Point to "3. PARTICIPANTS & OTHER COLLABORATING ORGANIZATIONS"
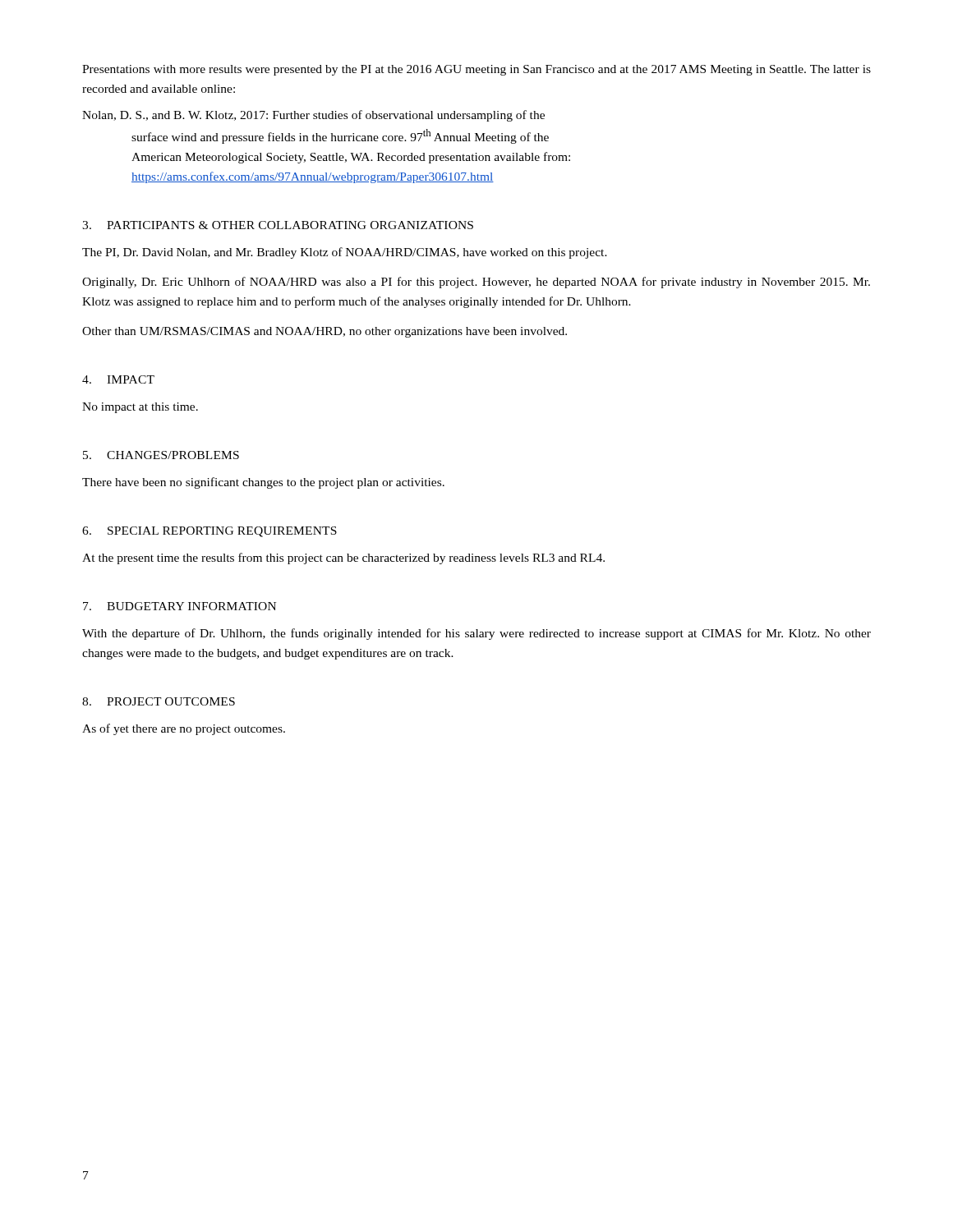953x1232 pixels. pyautogui.click(x=278, y=225)
